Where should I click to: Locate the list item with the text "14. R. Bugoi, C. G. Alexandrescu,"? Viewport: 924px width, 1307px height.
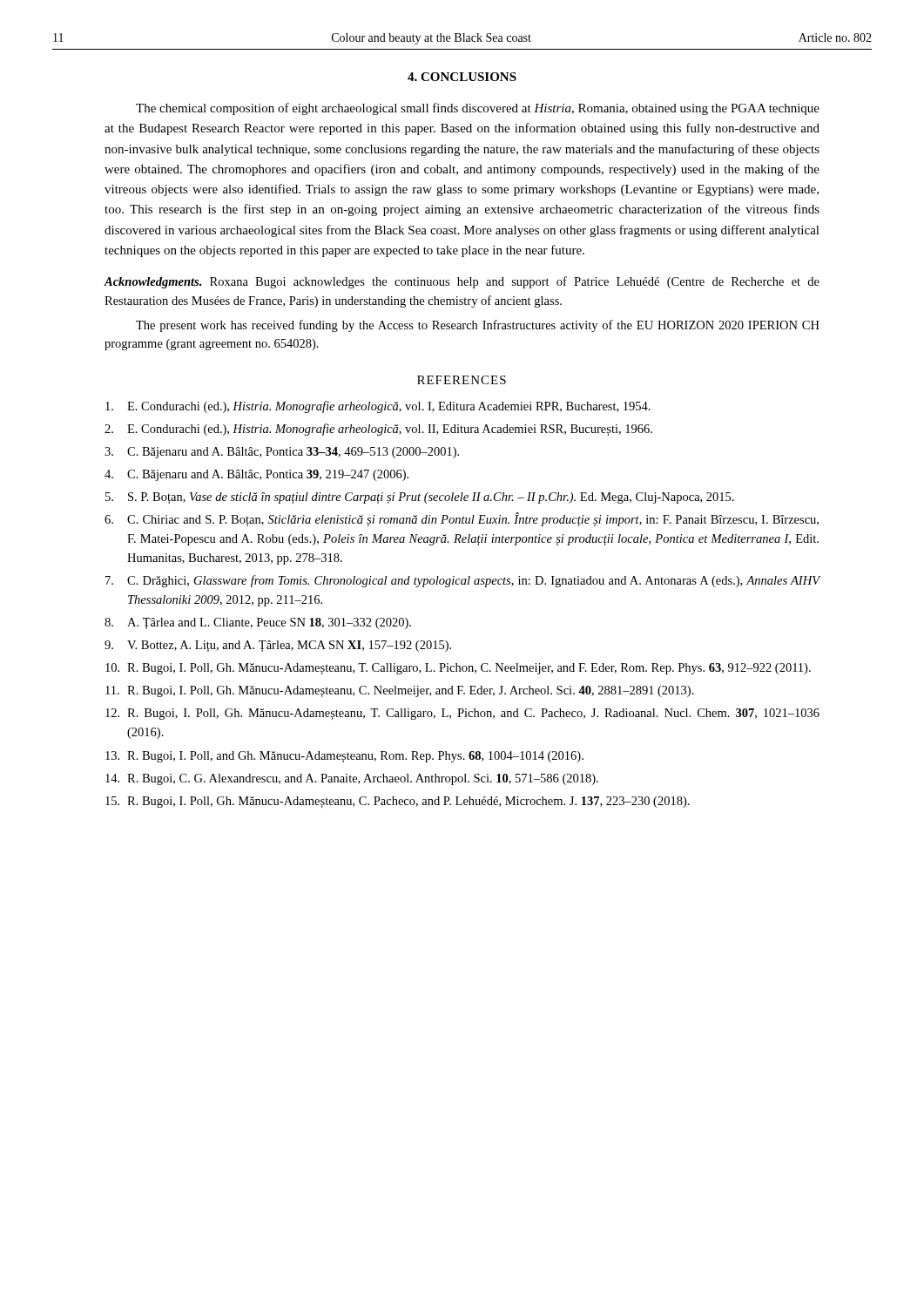coord(462,778)
